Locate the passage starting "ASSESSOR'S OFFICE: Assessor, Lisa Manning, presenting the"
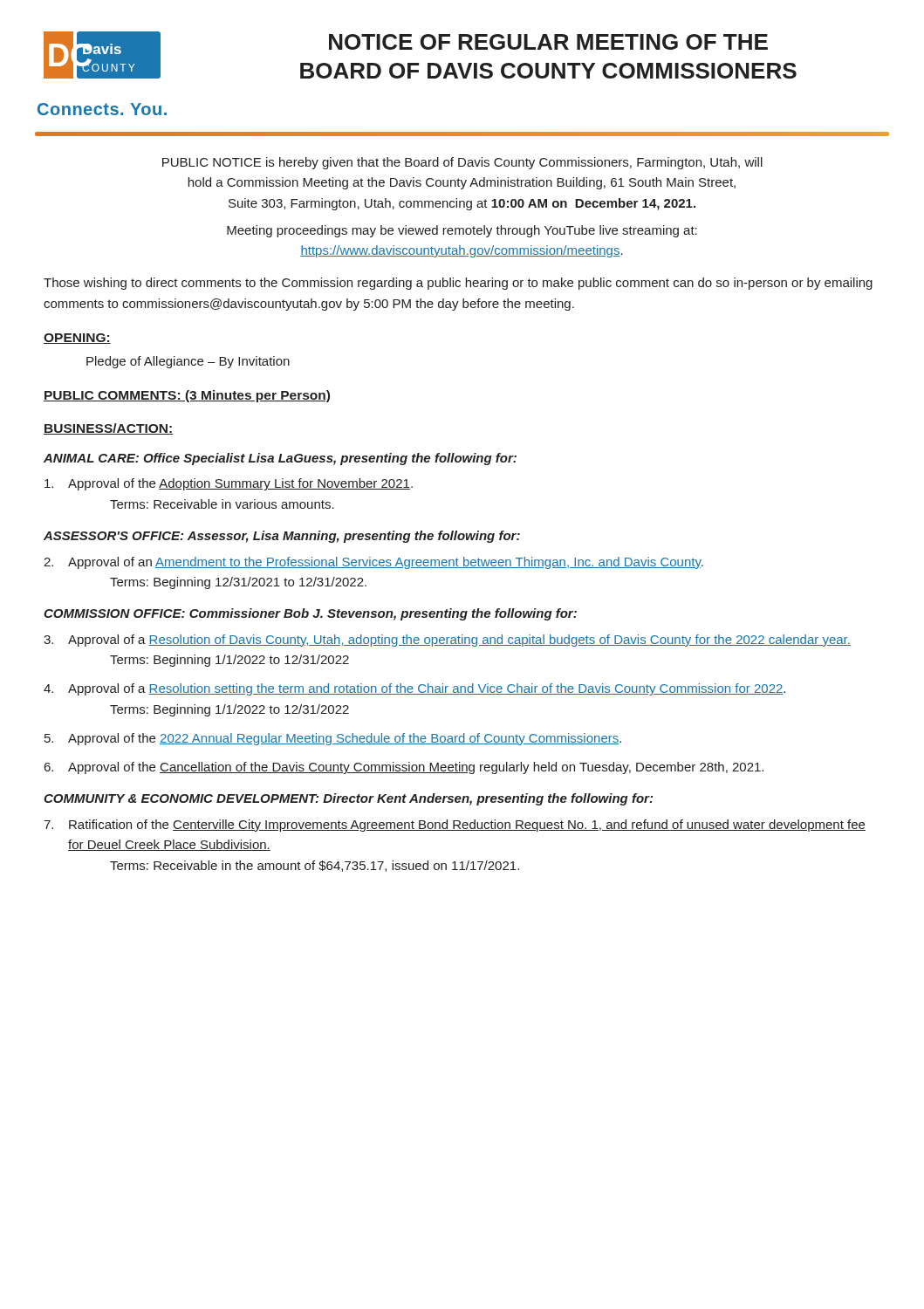The image size is (924, 1309). 282,535
